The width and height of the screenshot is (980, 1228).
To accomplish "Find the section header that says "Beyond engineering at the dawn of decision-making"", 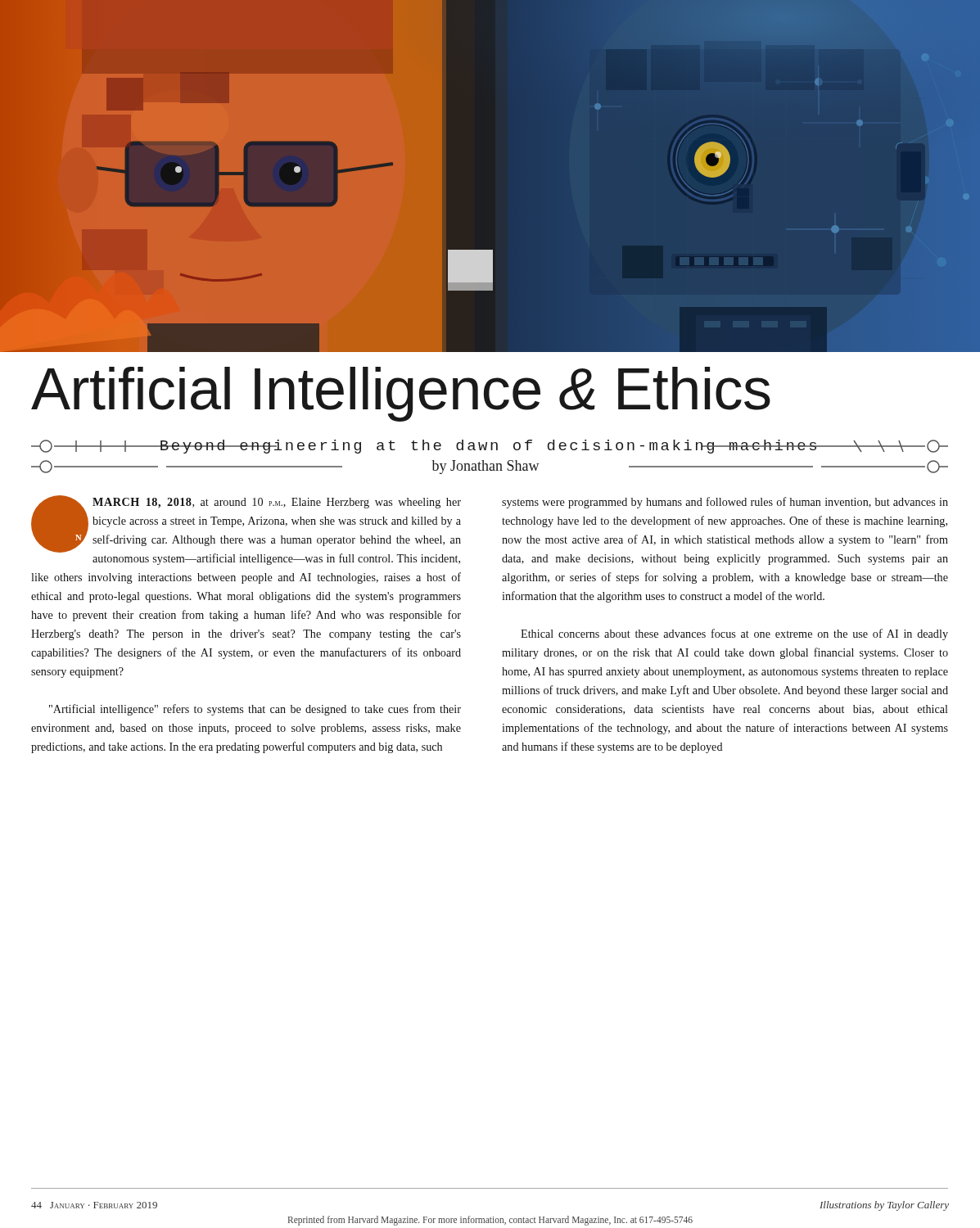I will click(x=490, y=446).
